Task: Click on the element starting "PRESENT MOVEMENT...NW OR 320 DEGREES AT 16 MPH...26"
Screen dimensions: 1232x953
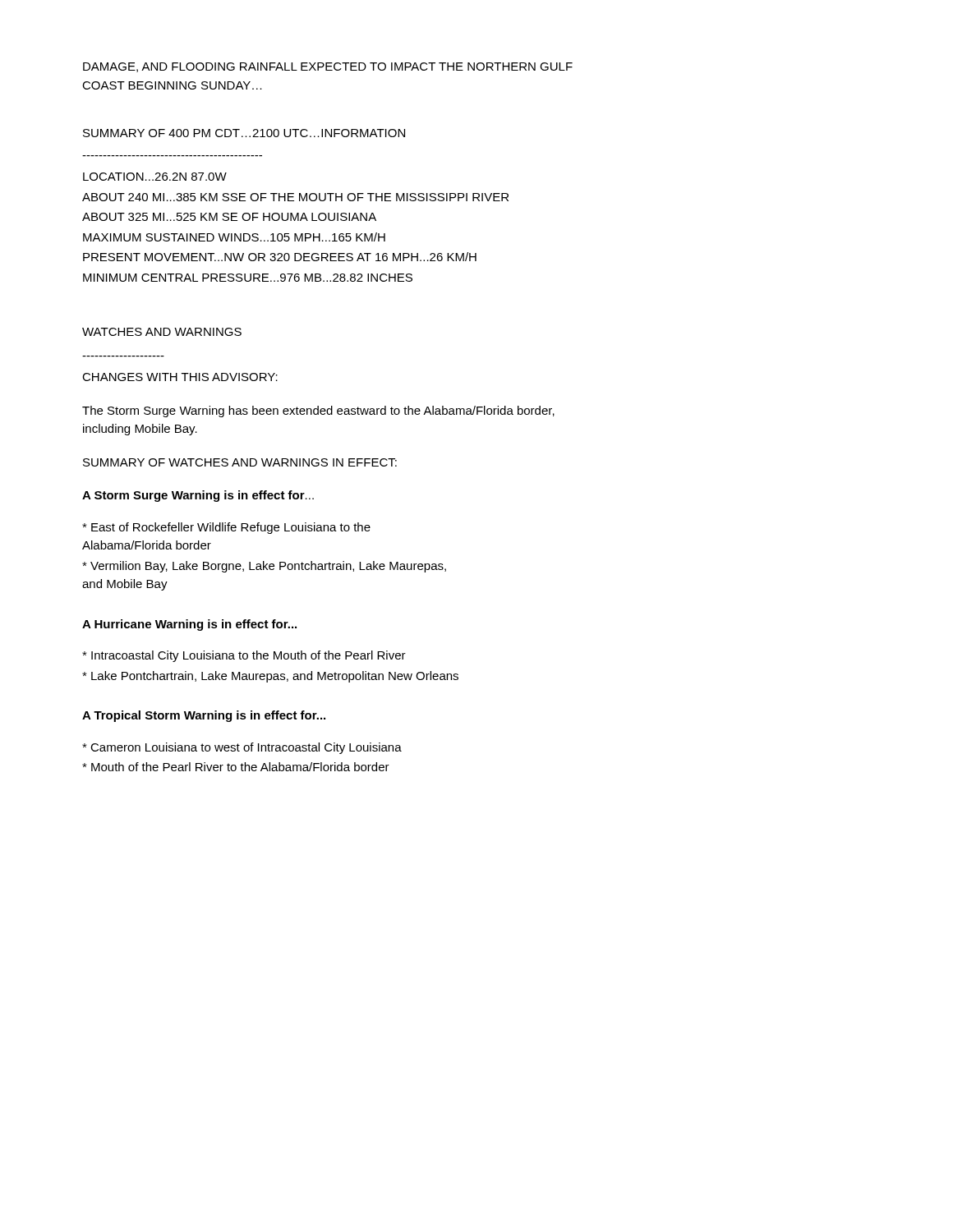Action: coord(280,257)
